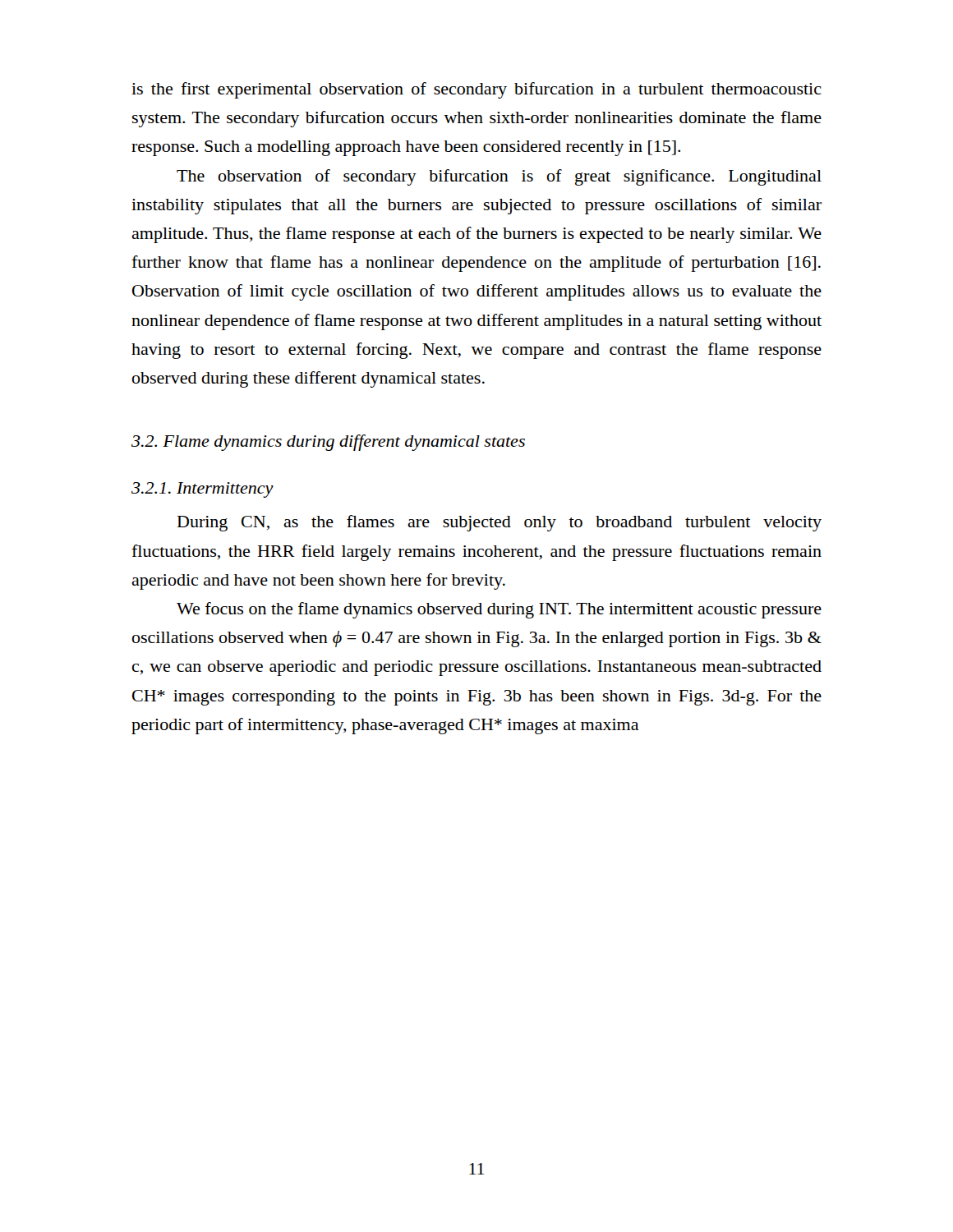Locate the block of text that opens with "is the first experimental observation of secondary"
The height and width of the screenshot is (1232, 953).
(x=476, y=117)
